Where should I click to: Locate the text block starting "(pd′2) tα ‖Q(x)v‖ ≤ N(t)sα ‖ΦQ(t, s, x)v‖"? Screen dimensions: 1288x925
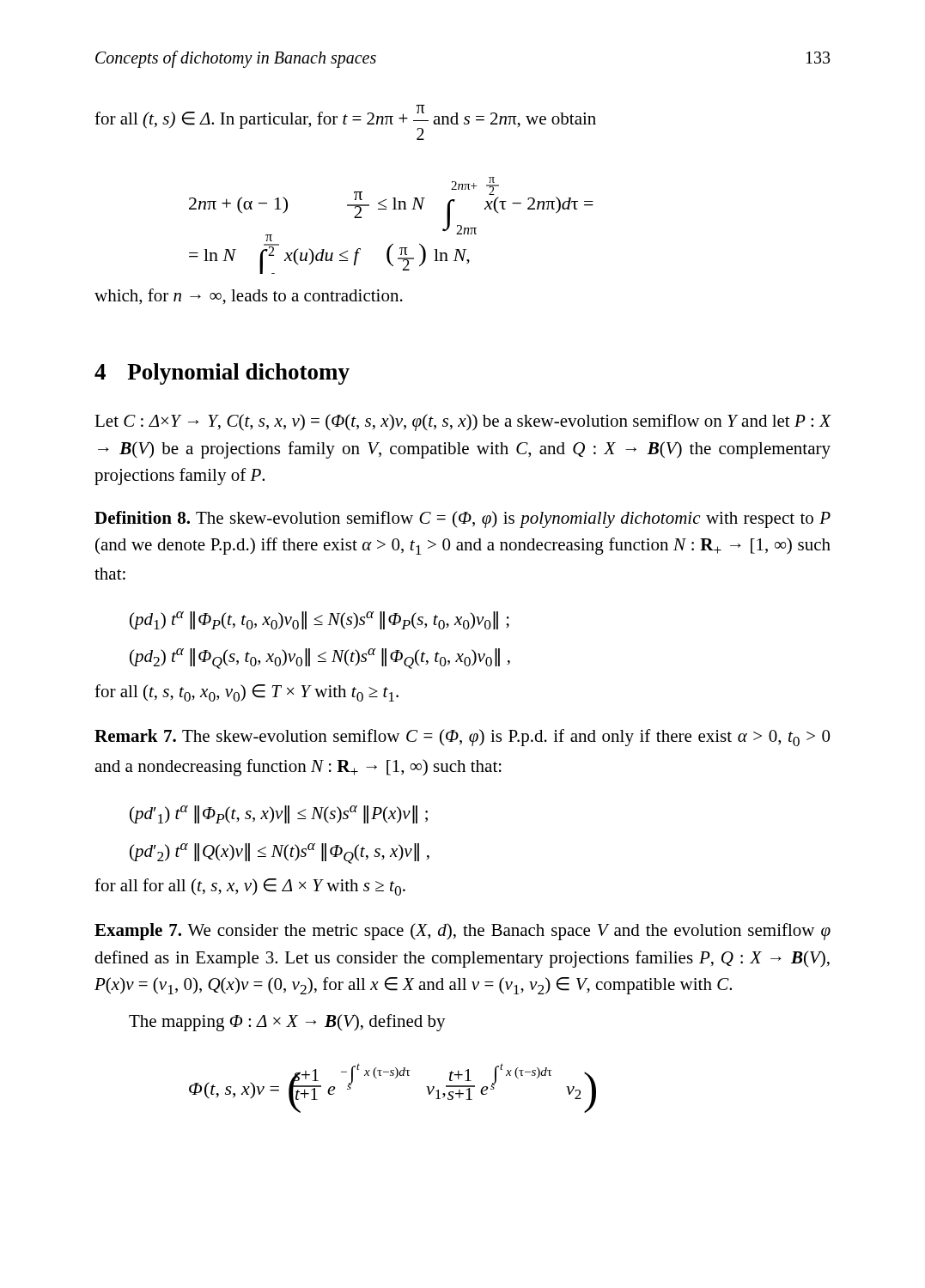tap(280, 850)
